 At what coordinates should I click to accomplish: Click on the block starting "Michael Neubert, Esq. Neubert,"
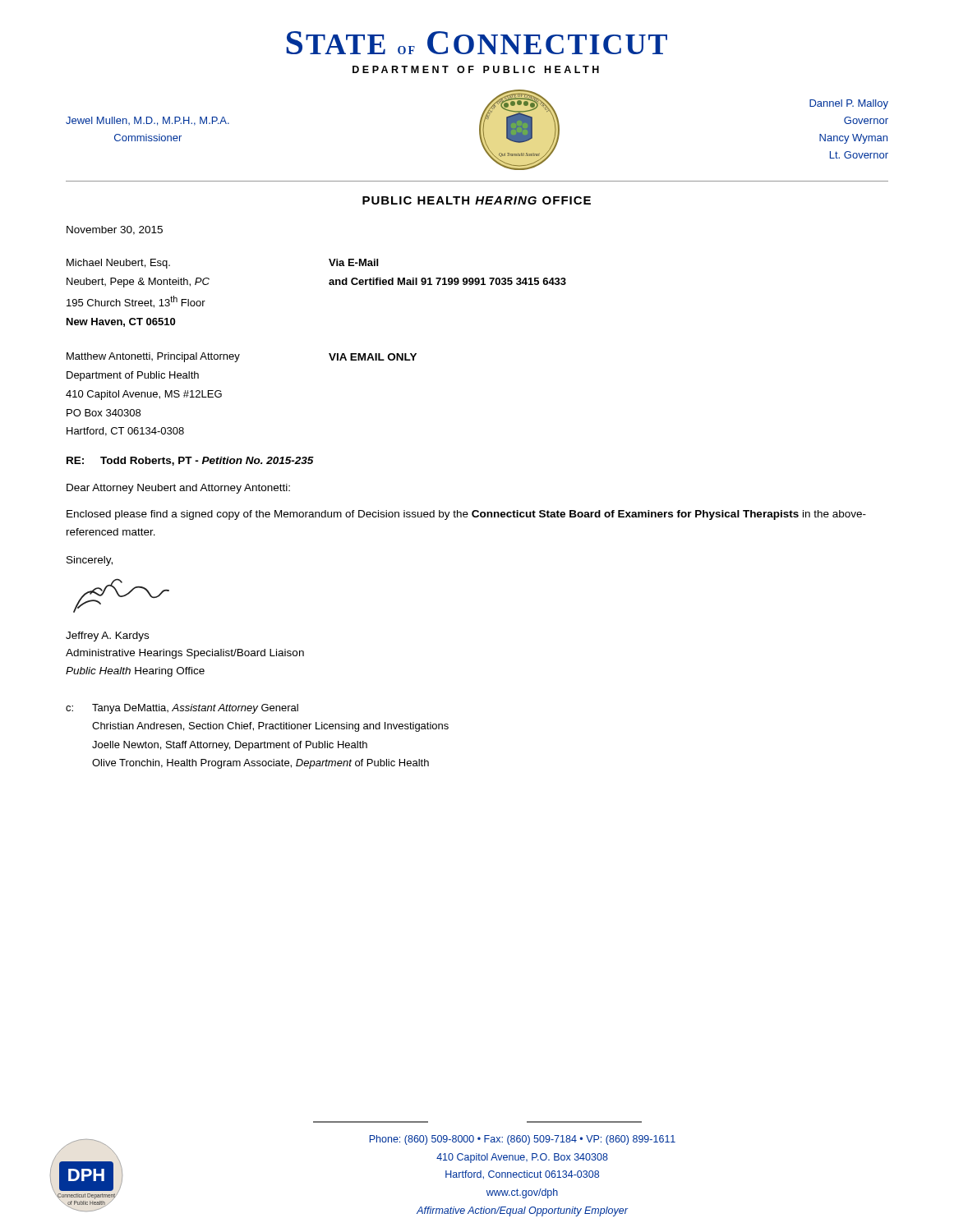tap(138, 292)
